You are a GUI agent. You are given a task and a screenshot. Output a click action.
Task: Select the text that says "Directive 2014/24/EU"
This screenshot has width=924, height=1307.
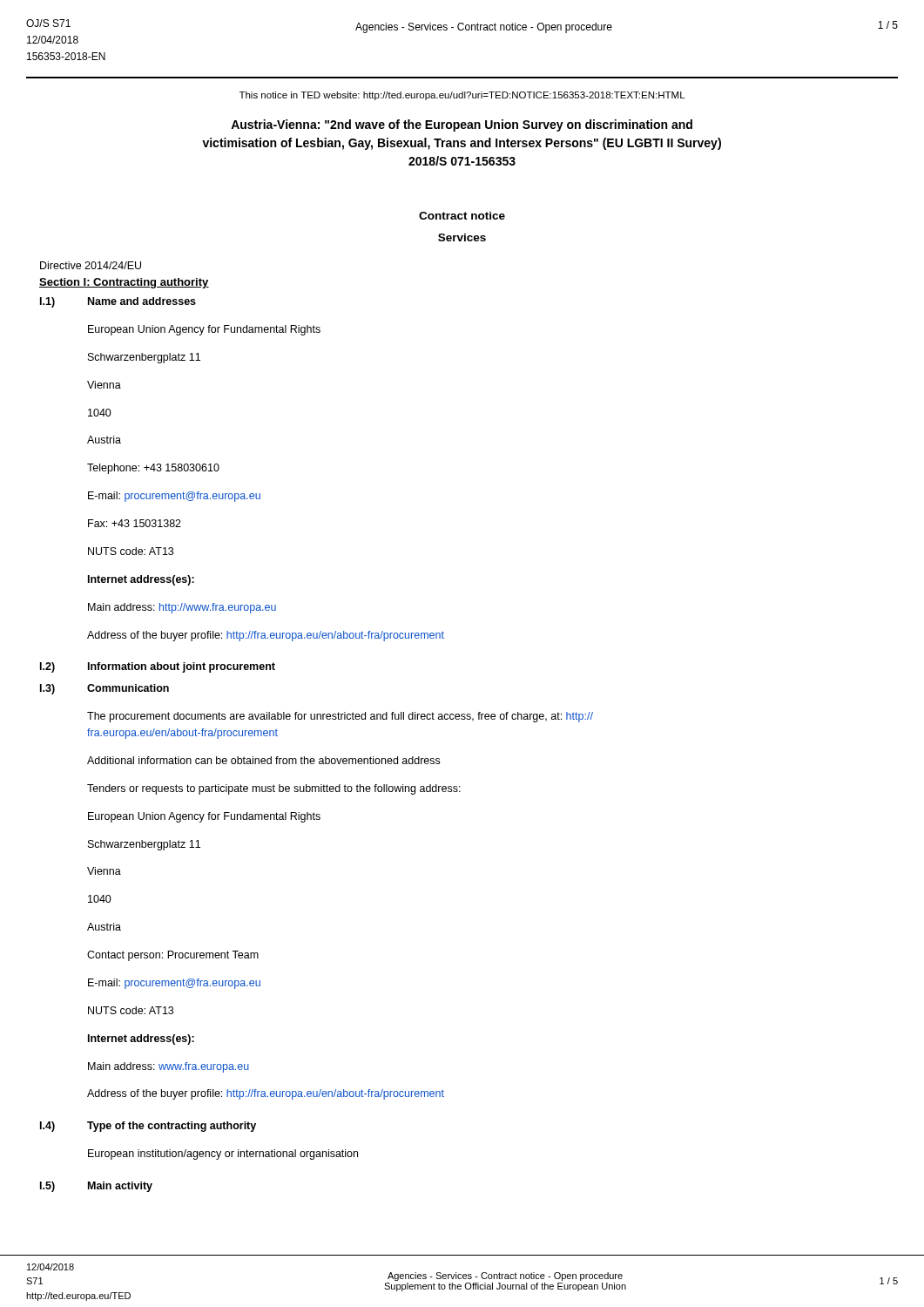[91, 266]
